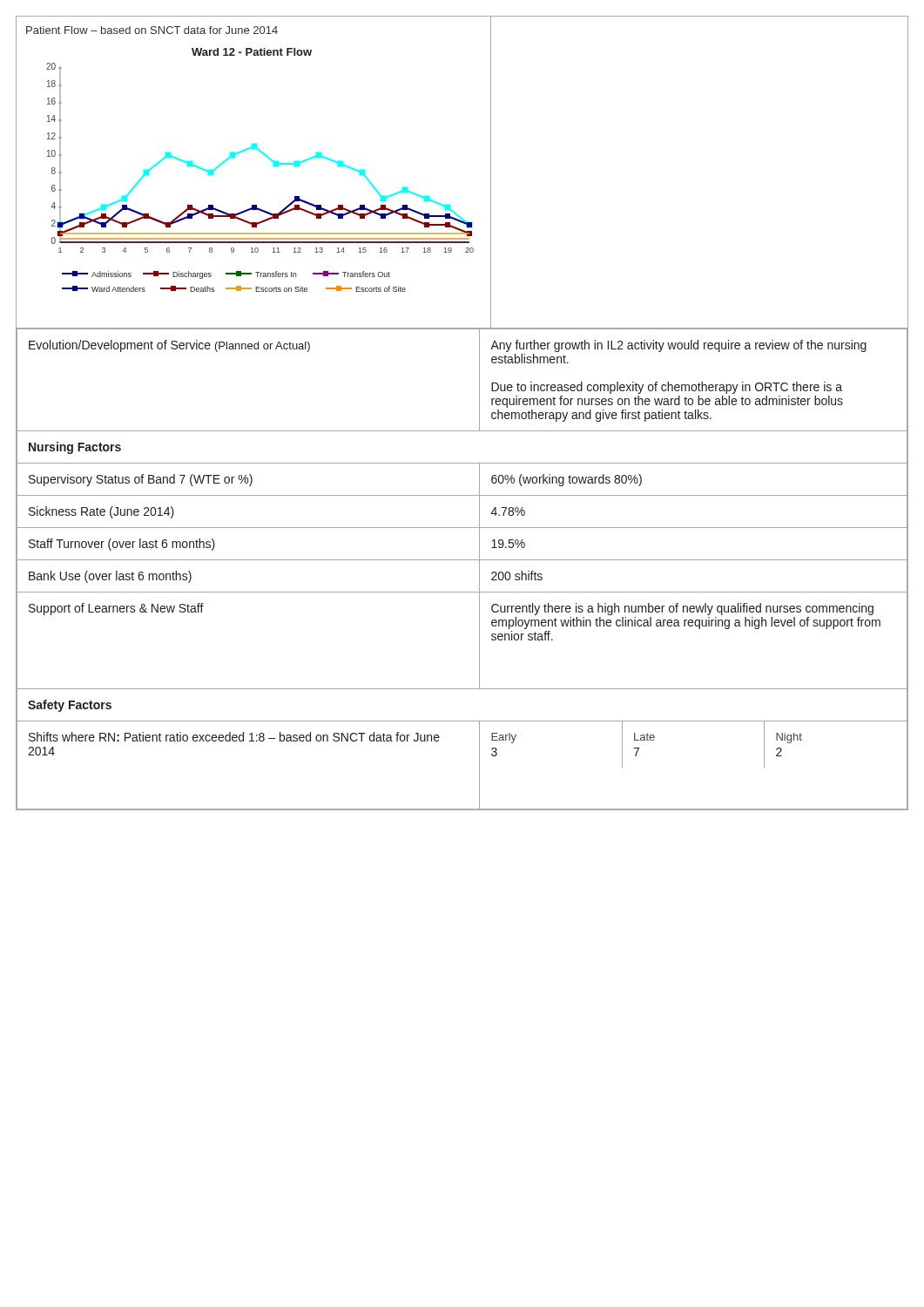Screen dimensions: 1307x924
Task: Click on the region starting "Staff Turnover (over last 6"
Action: pos(122,544)
